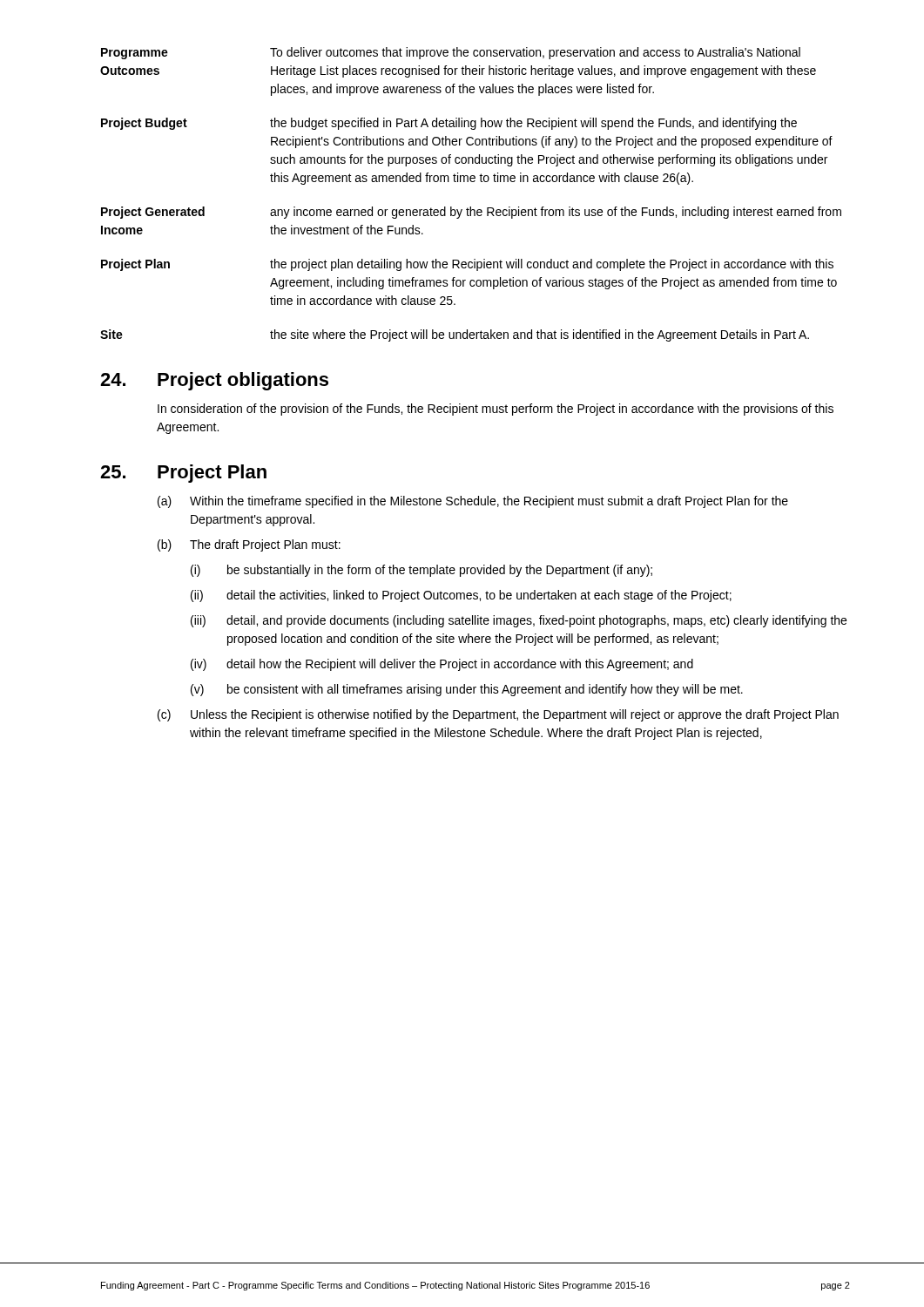
Task: Select the list item that reads "(iv) detail how"
Action: [520, 664]
